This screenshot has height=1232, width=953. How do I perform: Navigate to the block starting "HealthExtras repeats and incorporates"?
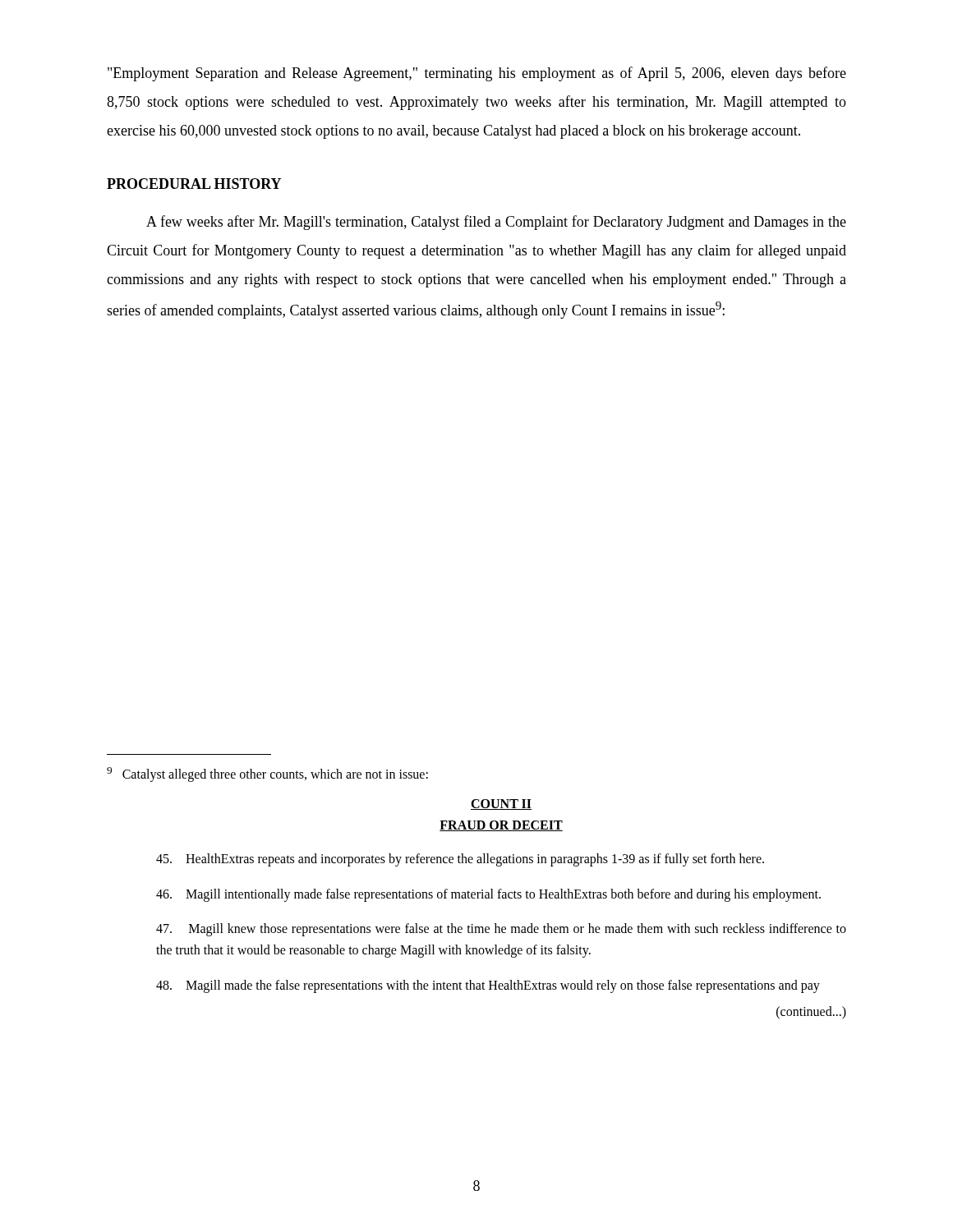click(x=501, y=936)
